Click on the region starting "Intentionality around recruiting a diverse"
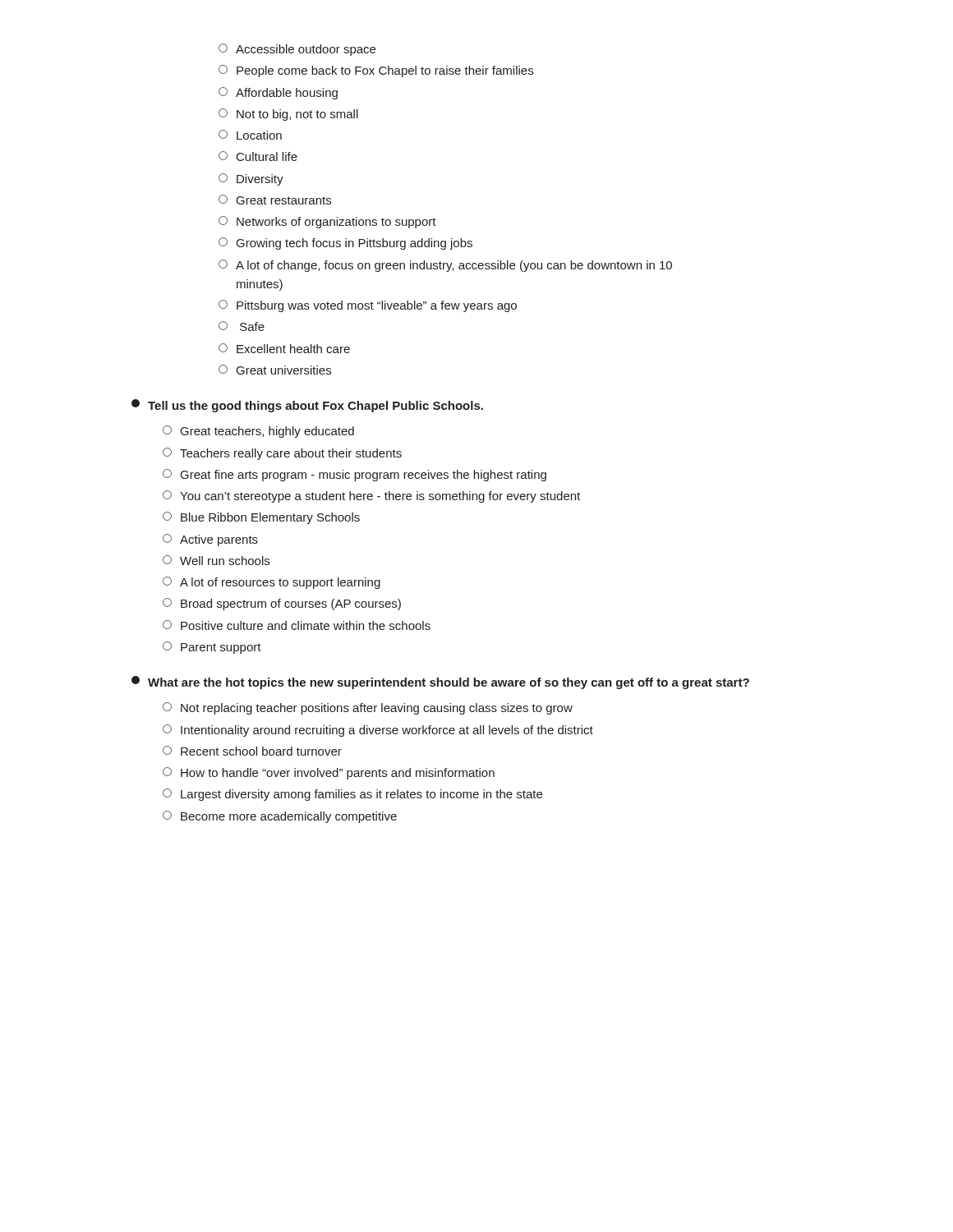 pyautogui.click(x=378, y=729)
